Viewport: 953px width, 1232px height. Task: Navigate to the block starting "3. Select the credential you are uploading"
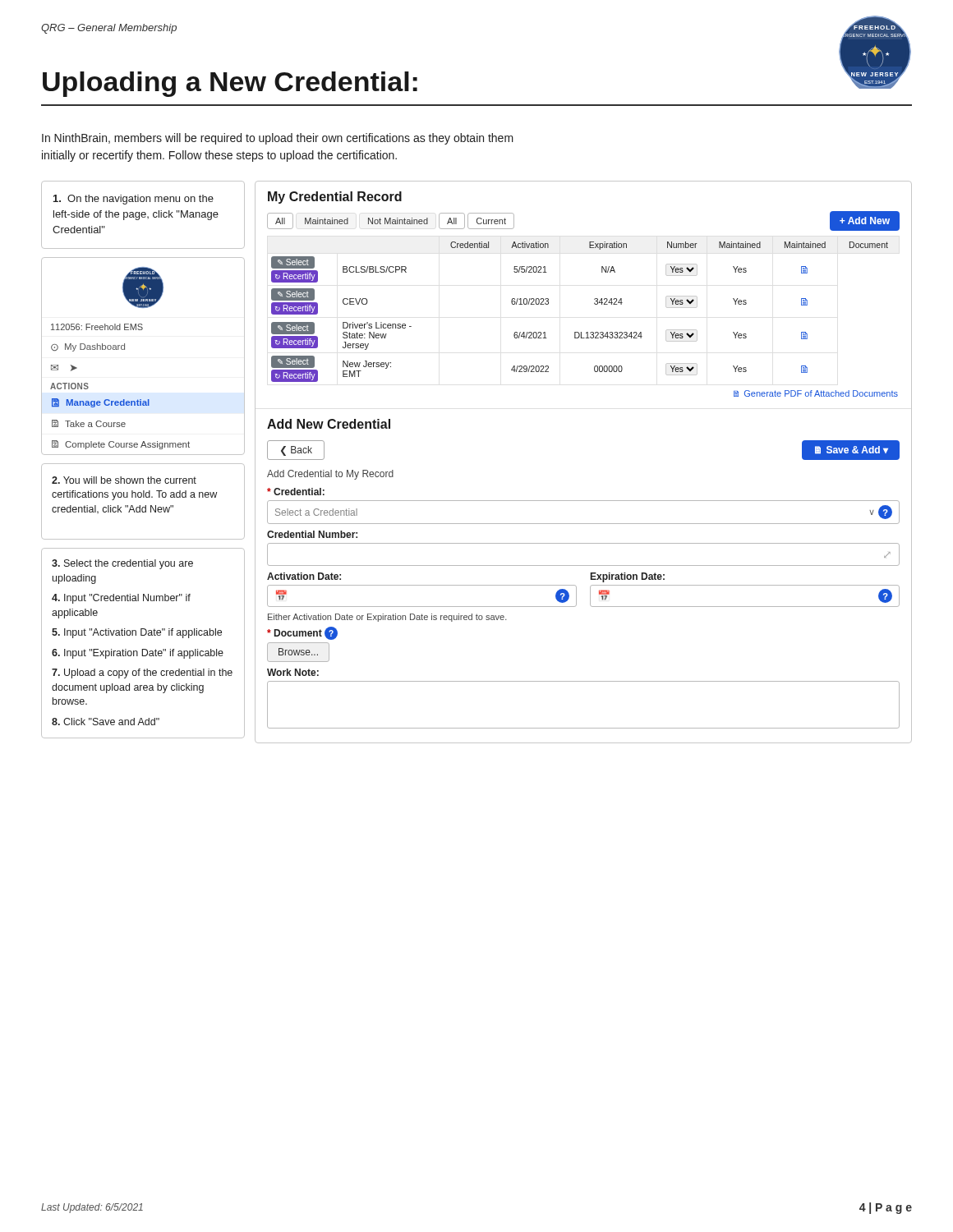[123, 571]
